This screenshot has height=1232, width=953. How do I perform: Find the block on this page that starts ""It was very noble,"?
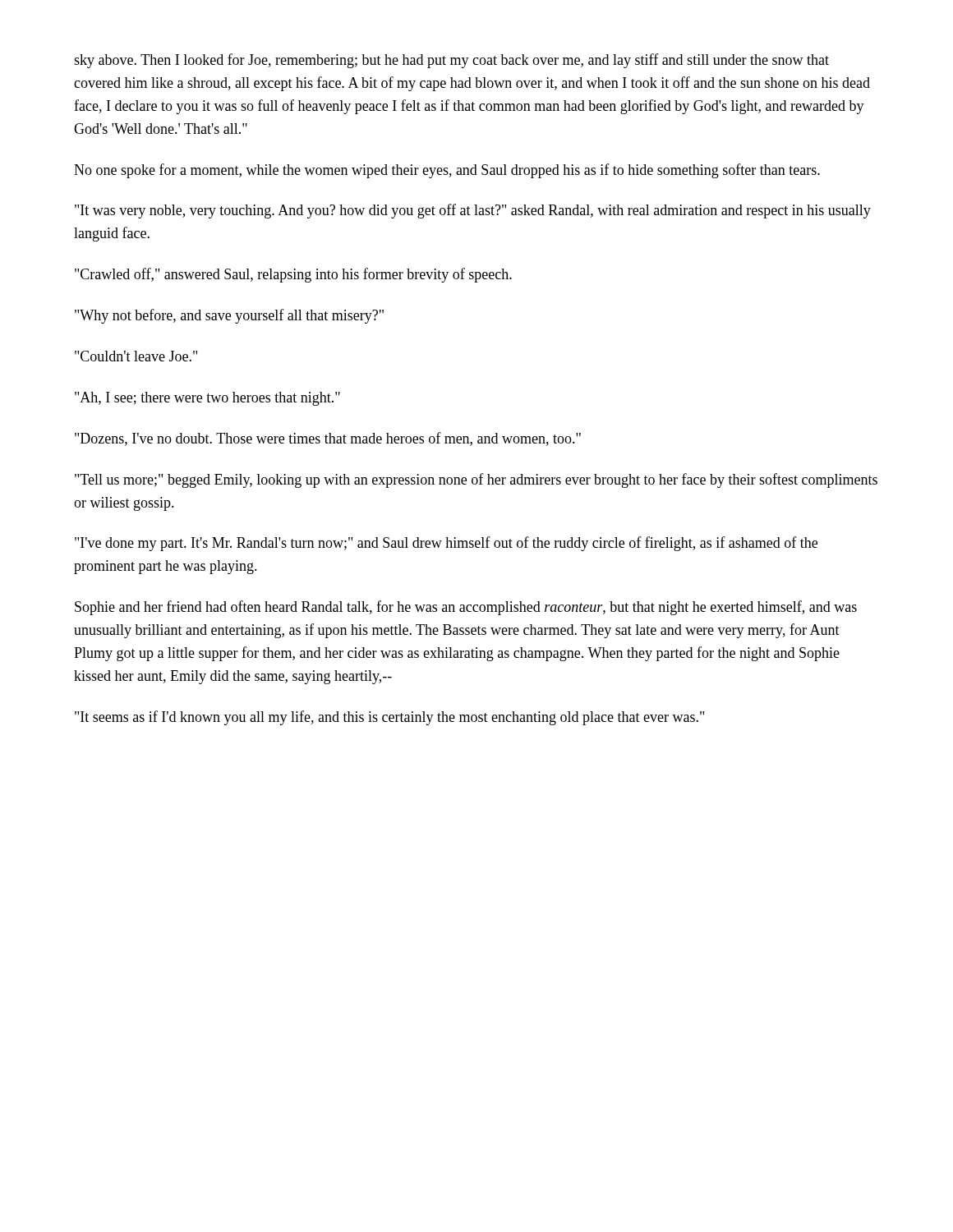tap(472, 222)
